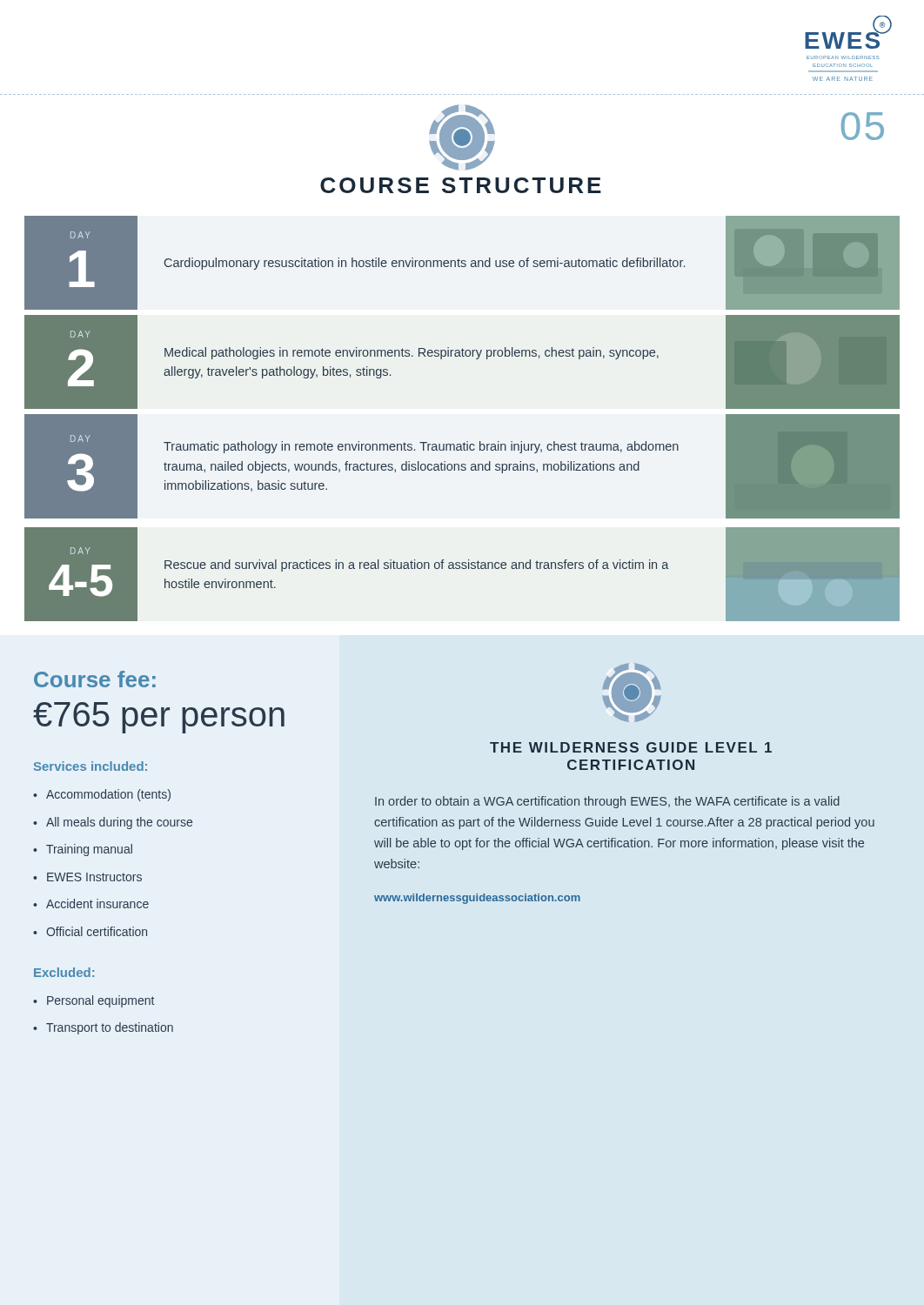
Task: Find the block on this page that starts "In order to obtain a"
Action: tap(624, 833)
